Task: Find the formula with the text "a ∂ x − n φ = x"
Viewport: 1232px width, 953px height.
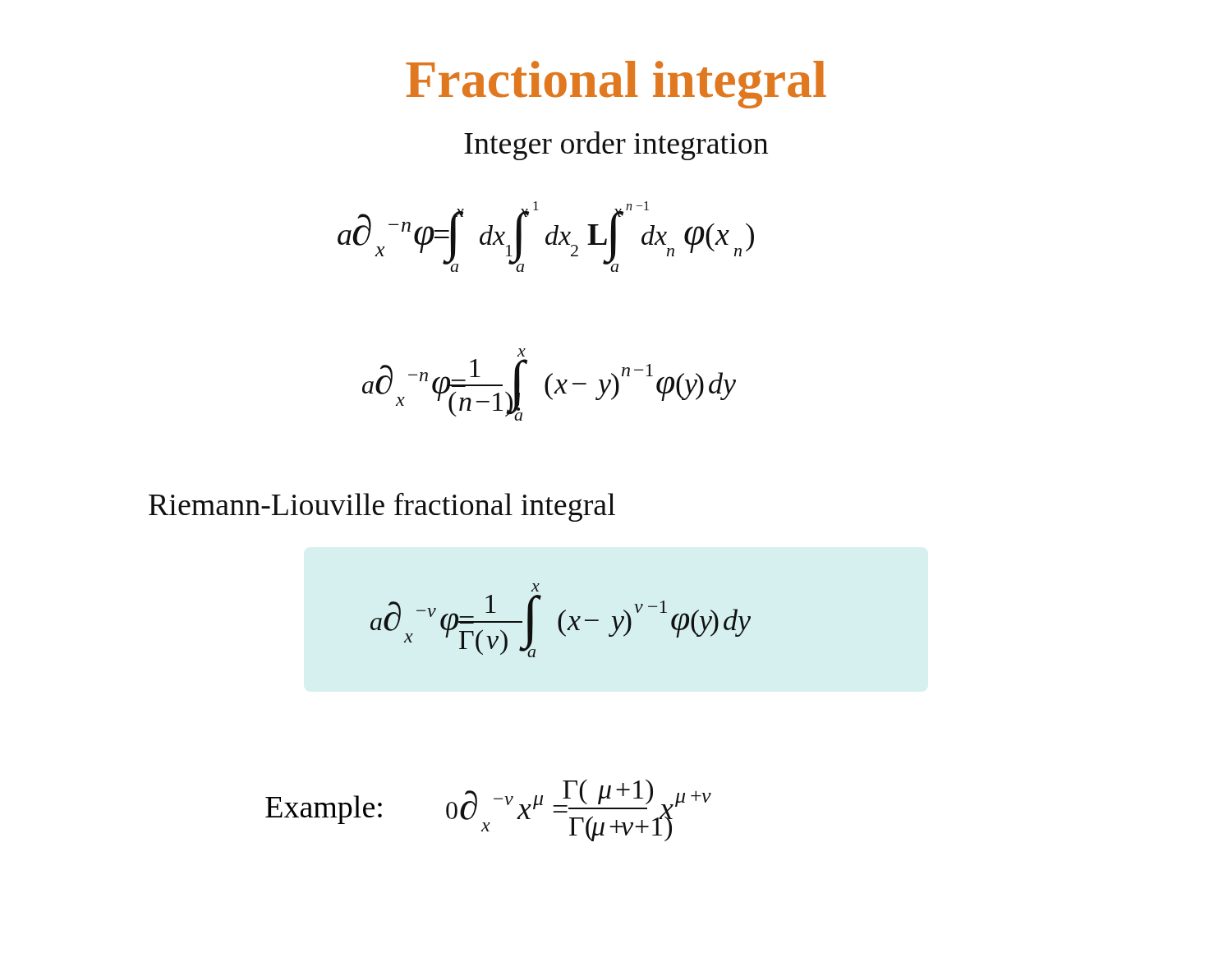Action: (x=616, y=231)
